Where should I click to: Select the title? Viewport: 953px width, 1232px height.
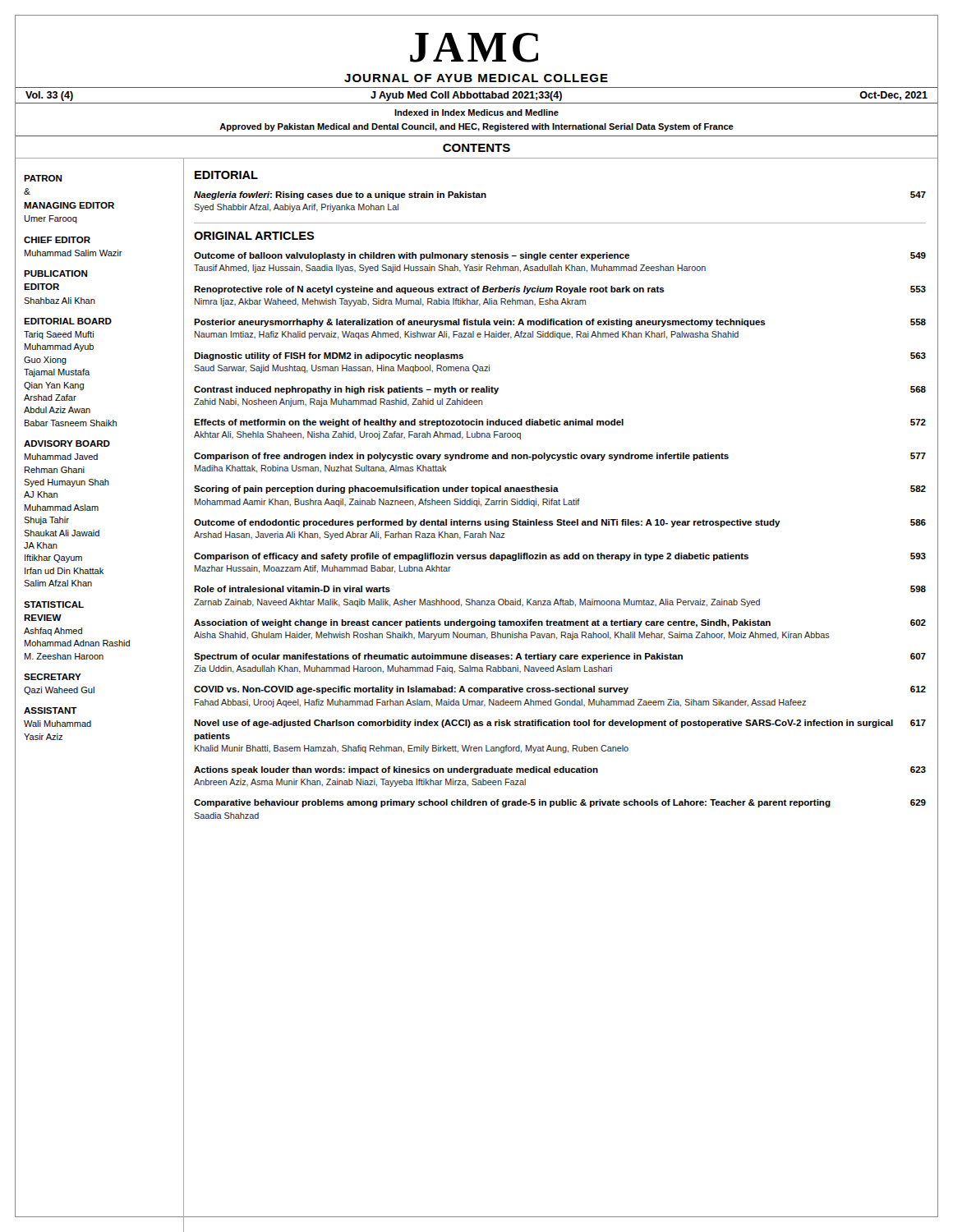[476, 47]
